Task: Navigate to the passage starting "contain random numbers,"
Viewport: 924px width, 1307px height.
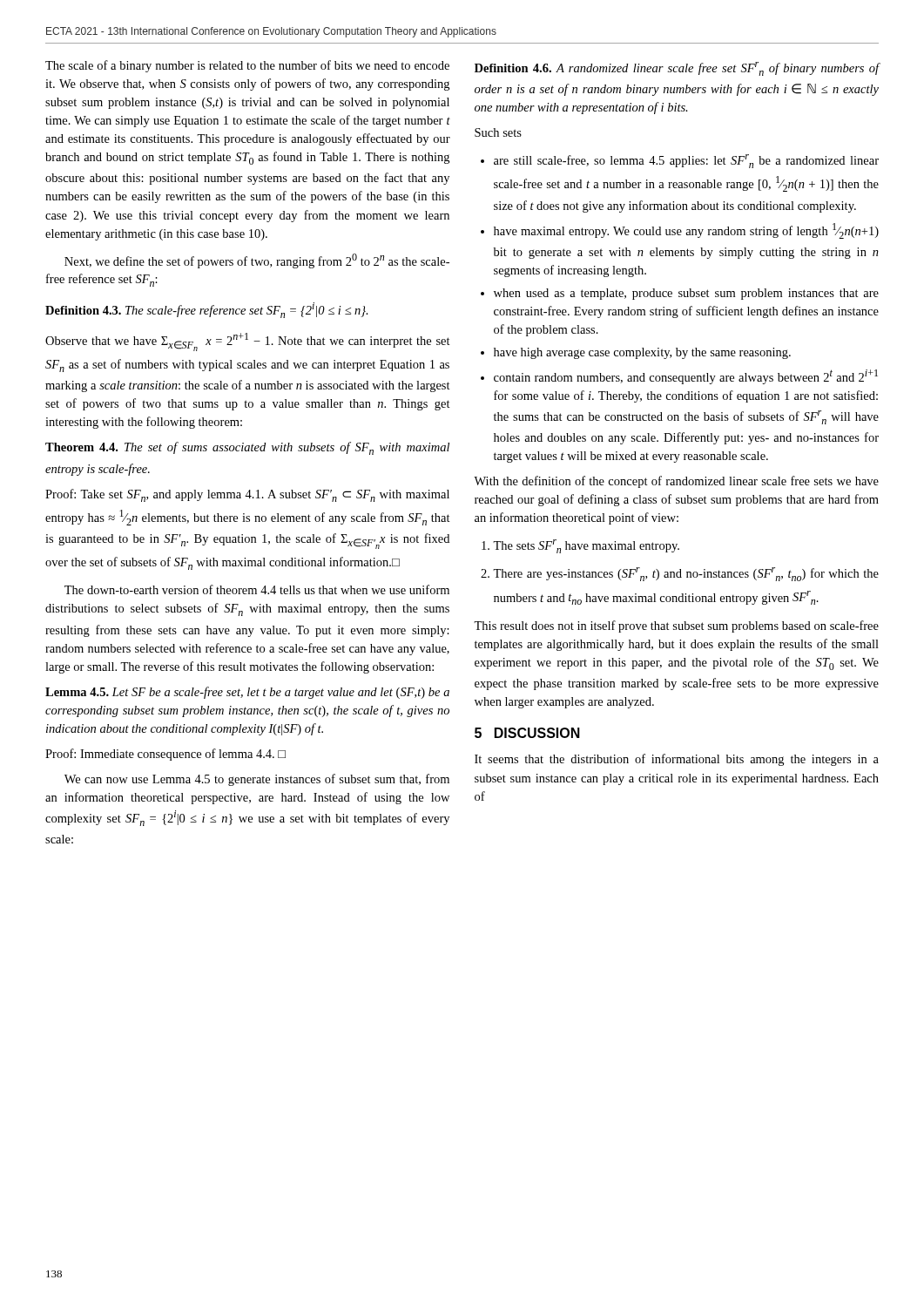Action: [x=686, y=415]
